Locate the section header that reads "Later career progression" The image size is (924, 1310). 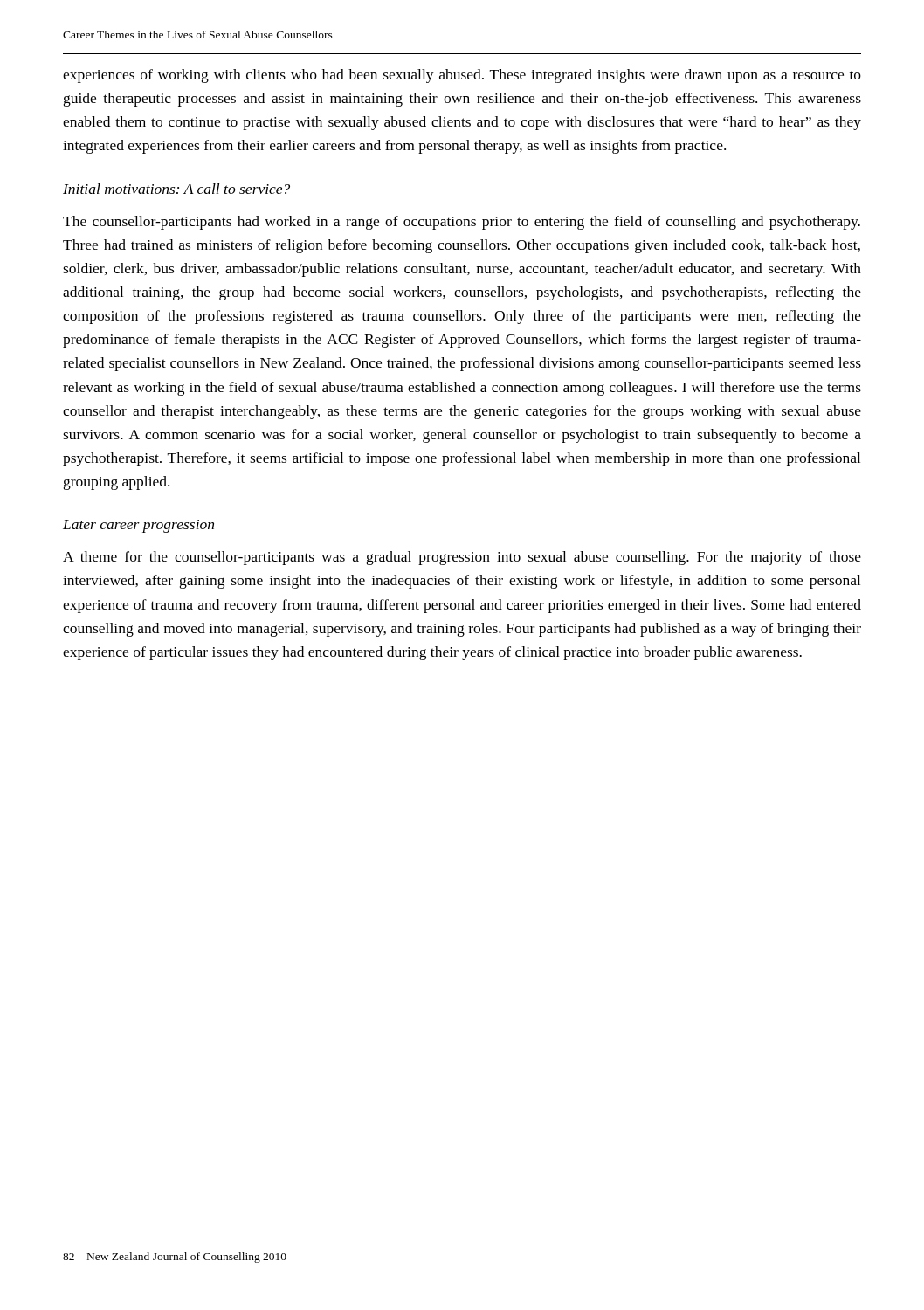139,524
